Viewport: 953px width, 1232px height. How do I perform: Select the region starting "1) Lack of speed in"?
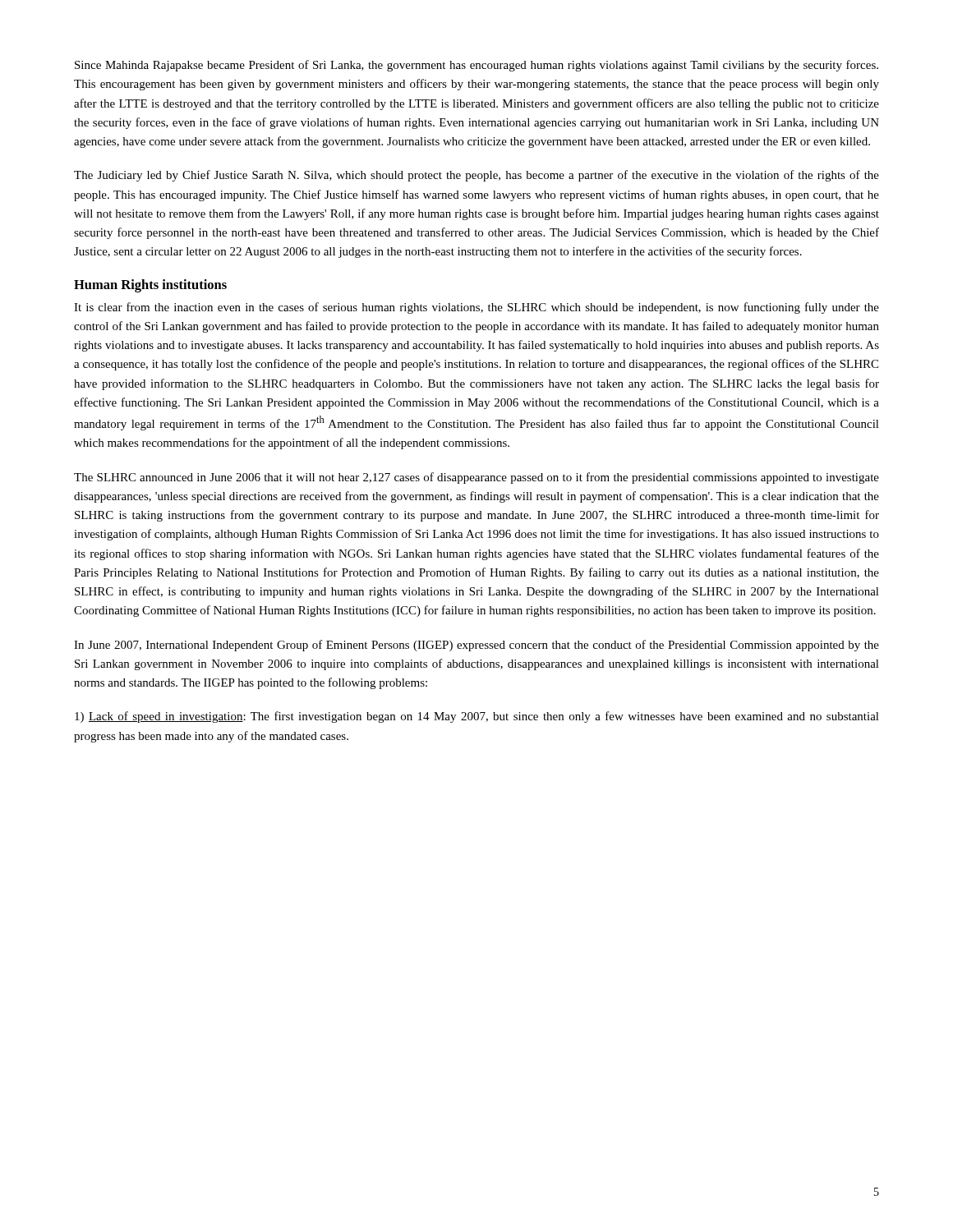point(476,726)
